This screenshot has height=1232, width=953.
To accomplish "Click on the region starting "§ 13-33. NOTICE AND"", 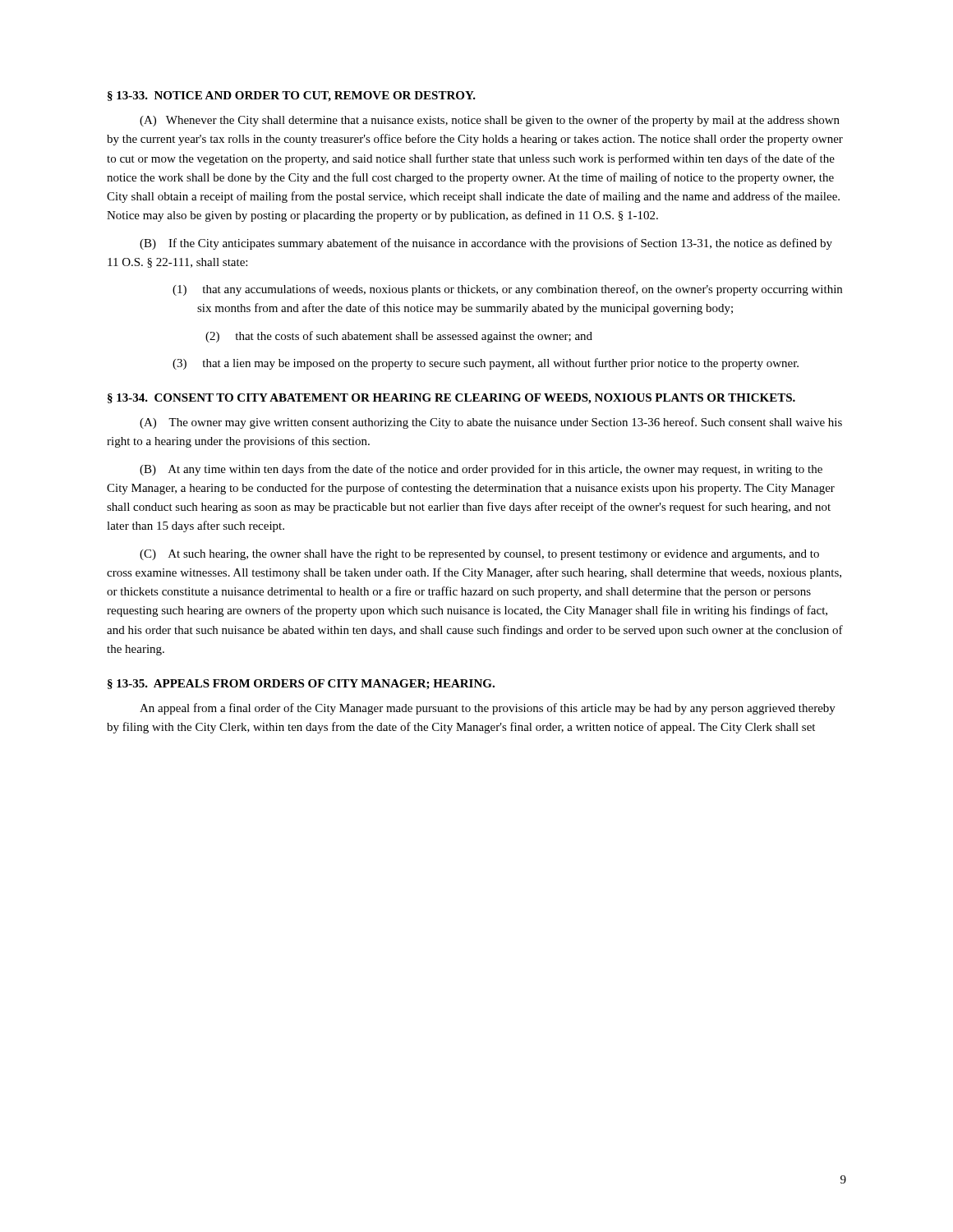I will point(291,95).
